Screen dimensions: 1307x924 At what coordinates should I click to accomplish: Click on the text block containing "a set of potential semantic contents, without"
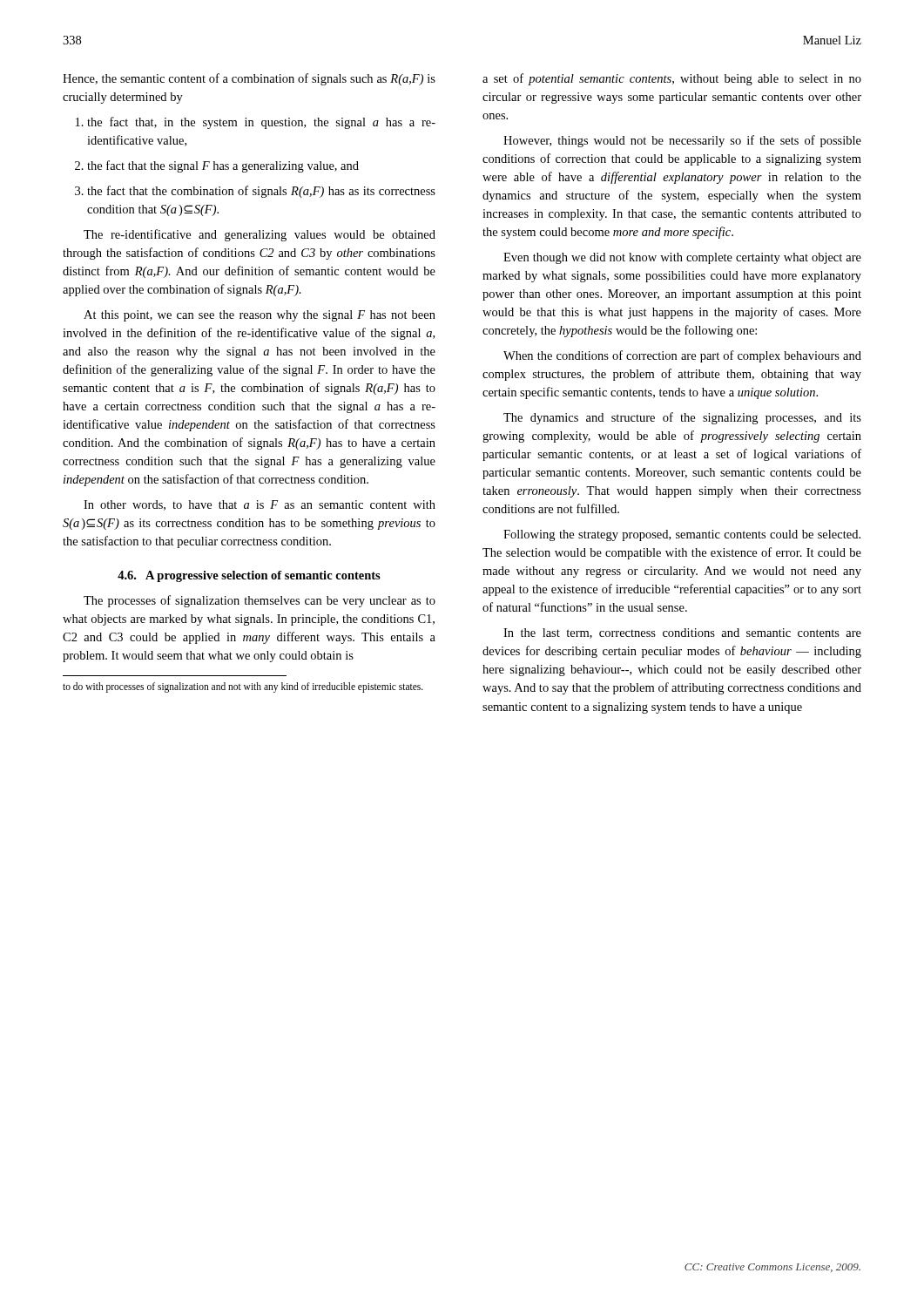(x=672, y=393)
